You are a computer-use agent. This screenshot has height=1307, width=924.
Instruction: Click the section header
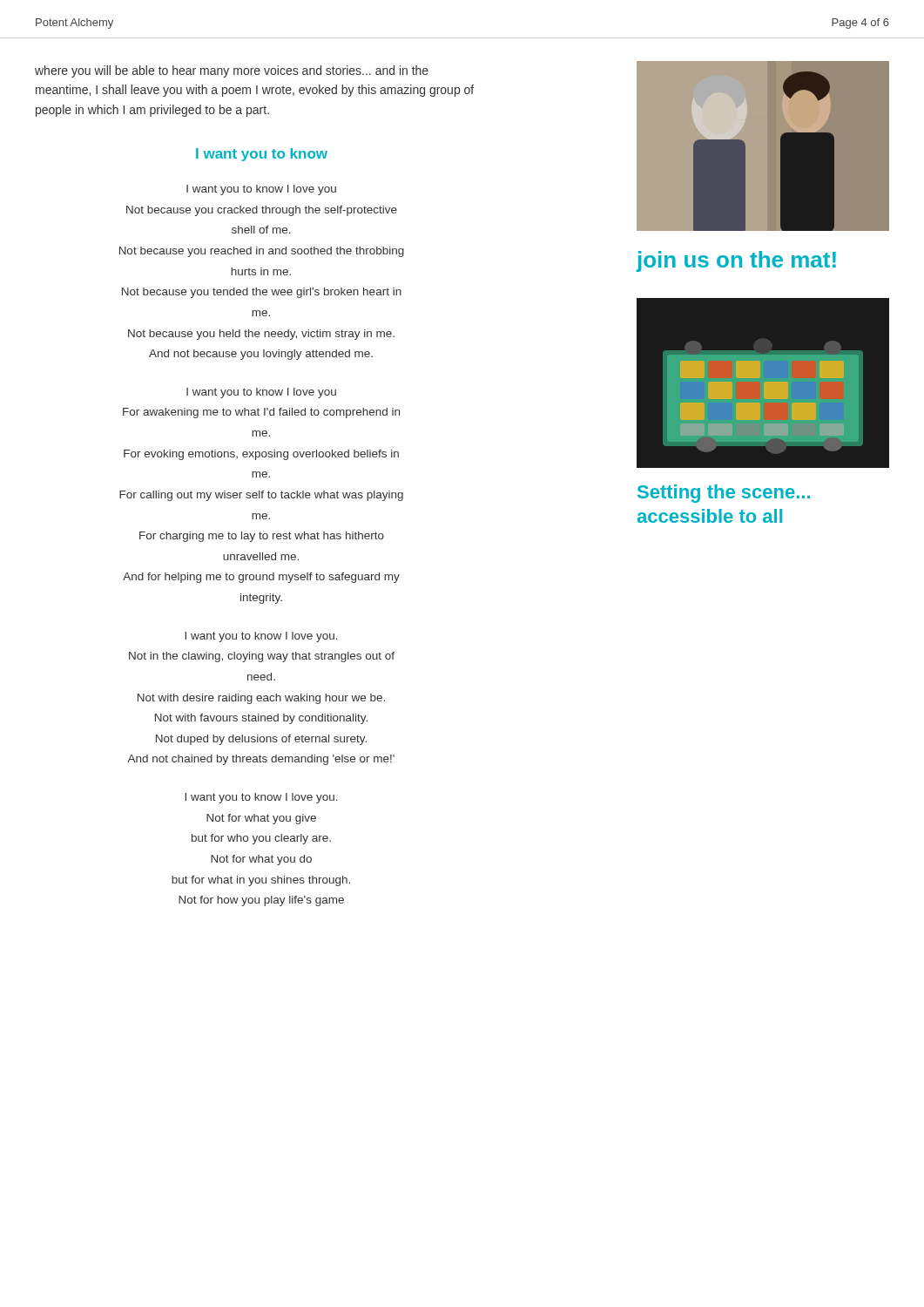(x=261, y=154)
